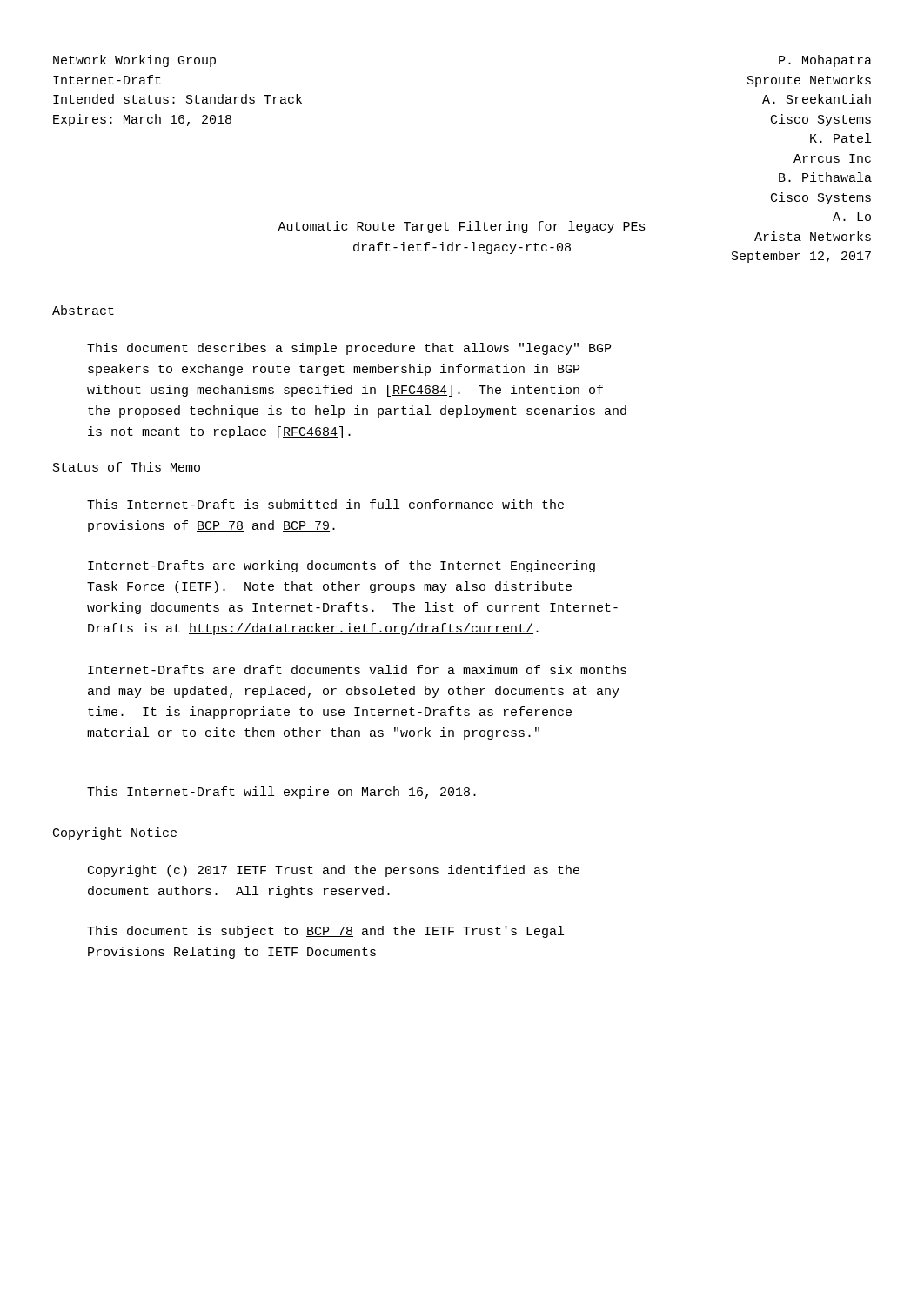Viewport: 924px width, 1305px height.
Task: Click the title that begins "Automatic Route Target Filtering for"
Action: tap(462, 238)
